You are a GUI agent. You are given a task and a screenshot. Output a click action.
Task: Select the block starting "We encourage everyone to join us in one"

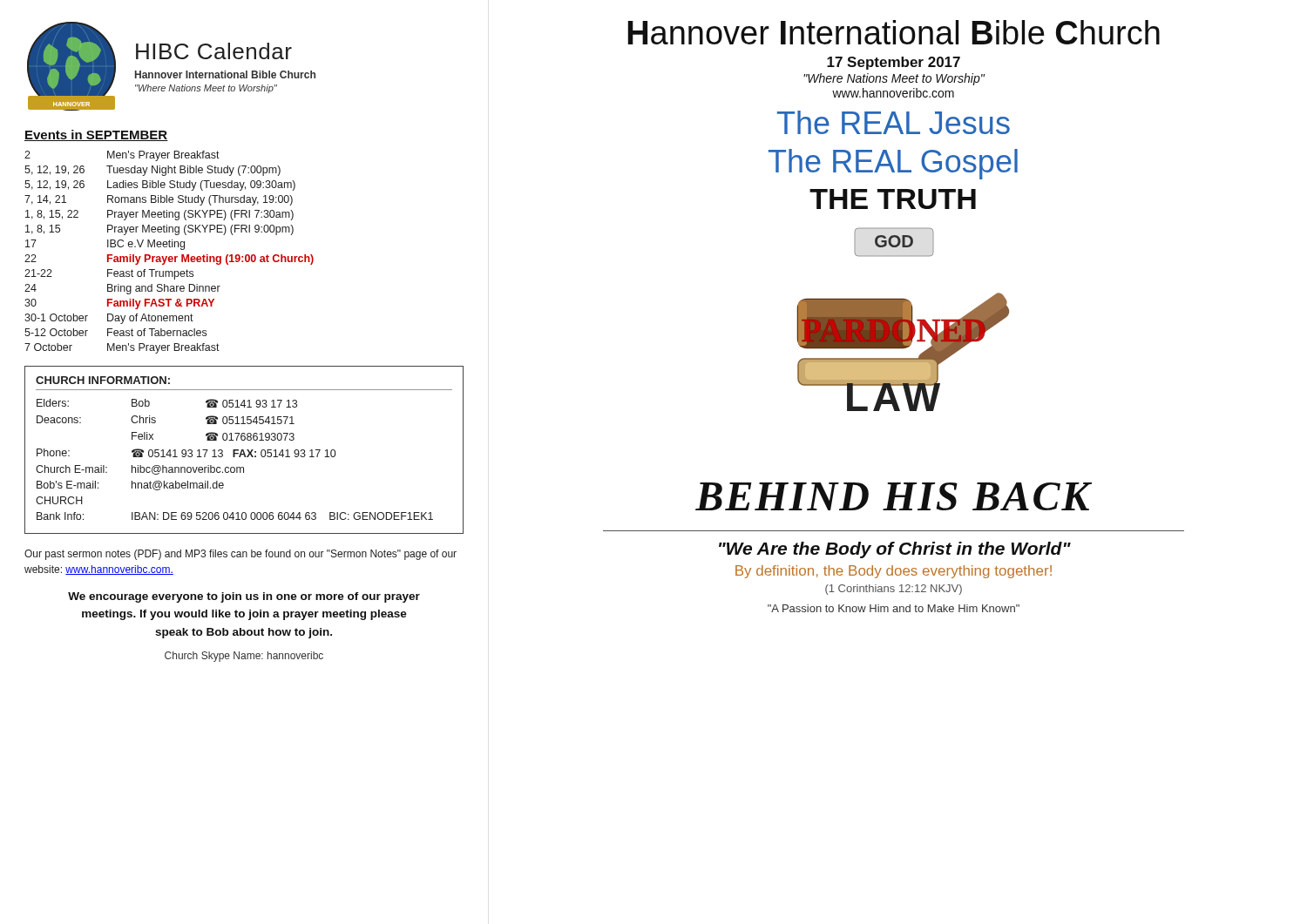(x=244, y=614)
